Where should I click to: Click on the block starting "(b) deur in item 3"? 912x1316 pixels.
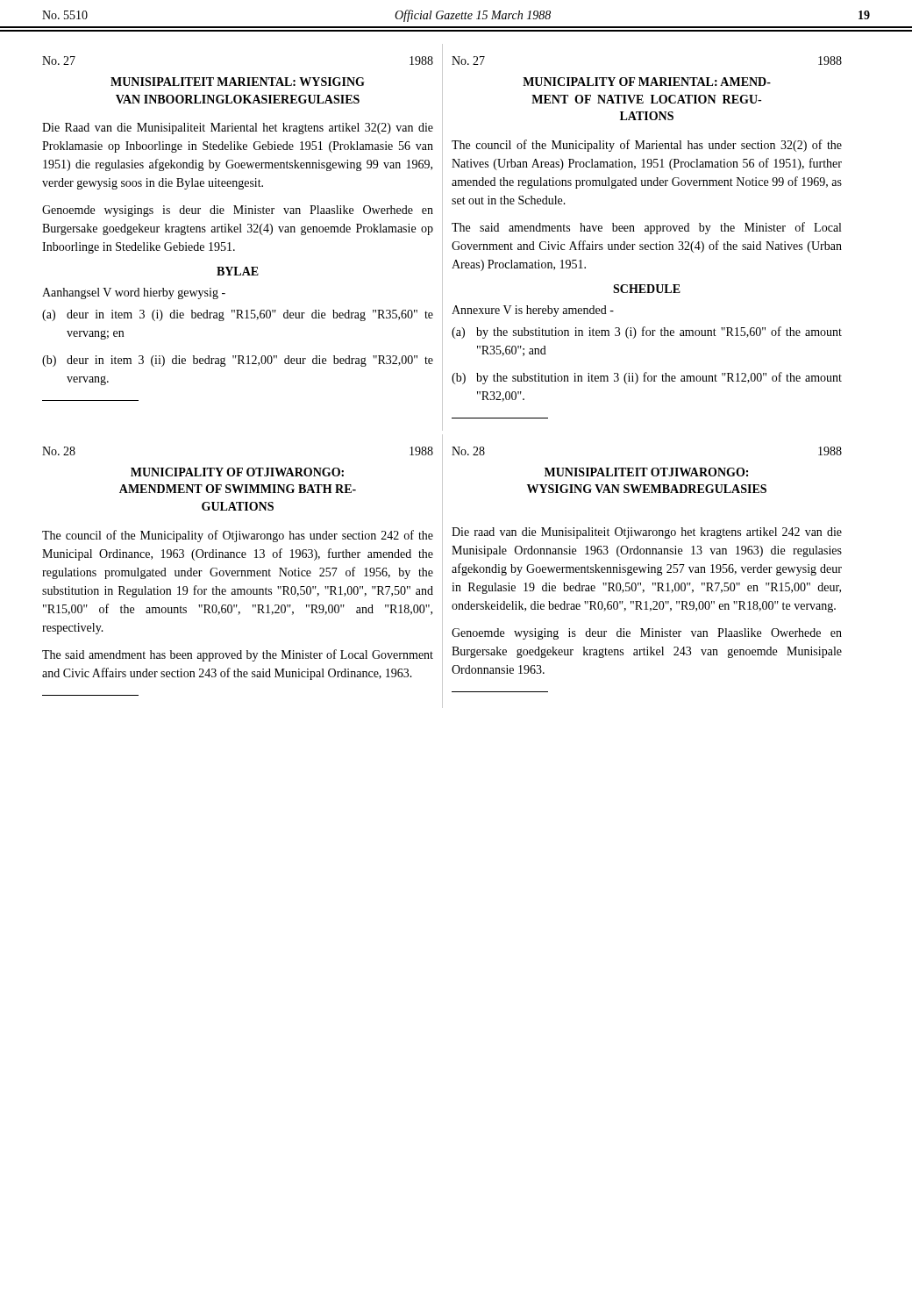pyautogui.click(x=238, y=370)
